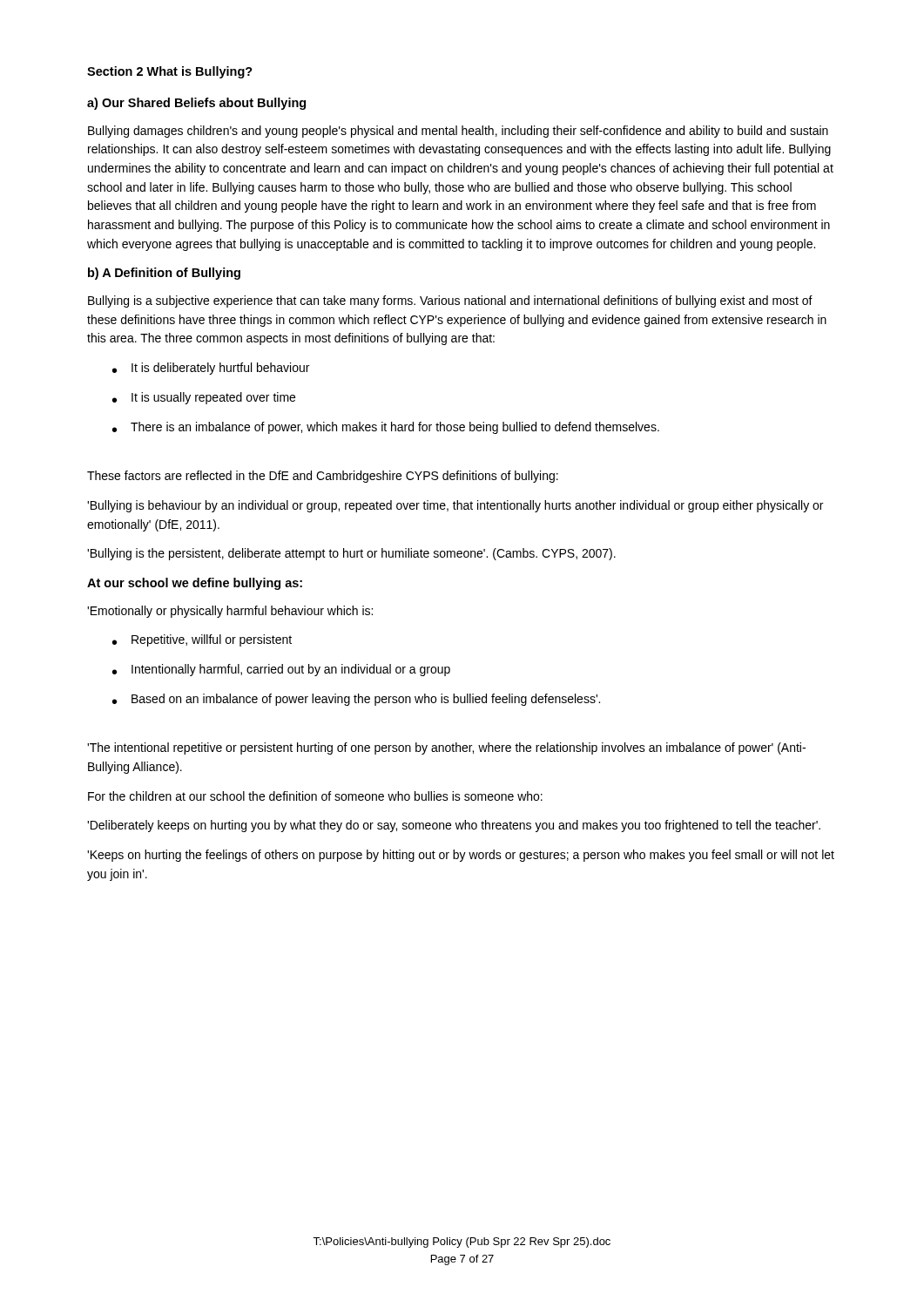Where does it say "Section 2 What is Bullying?"?
This screenshot has width=924, height=1307.
[x=170, y=71]
